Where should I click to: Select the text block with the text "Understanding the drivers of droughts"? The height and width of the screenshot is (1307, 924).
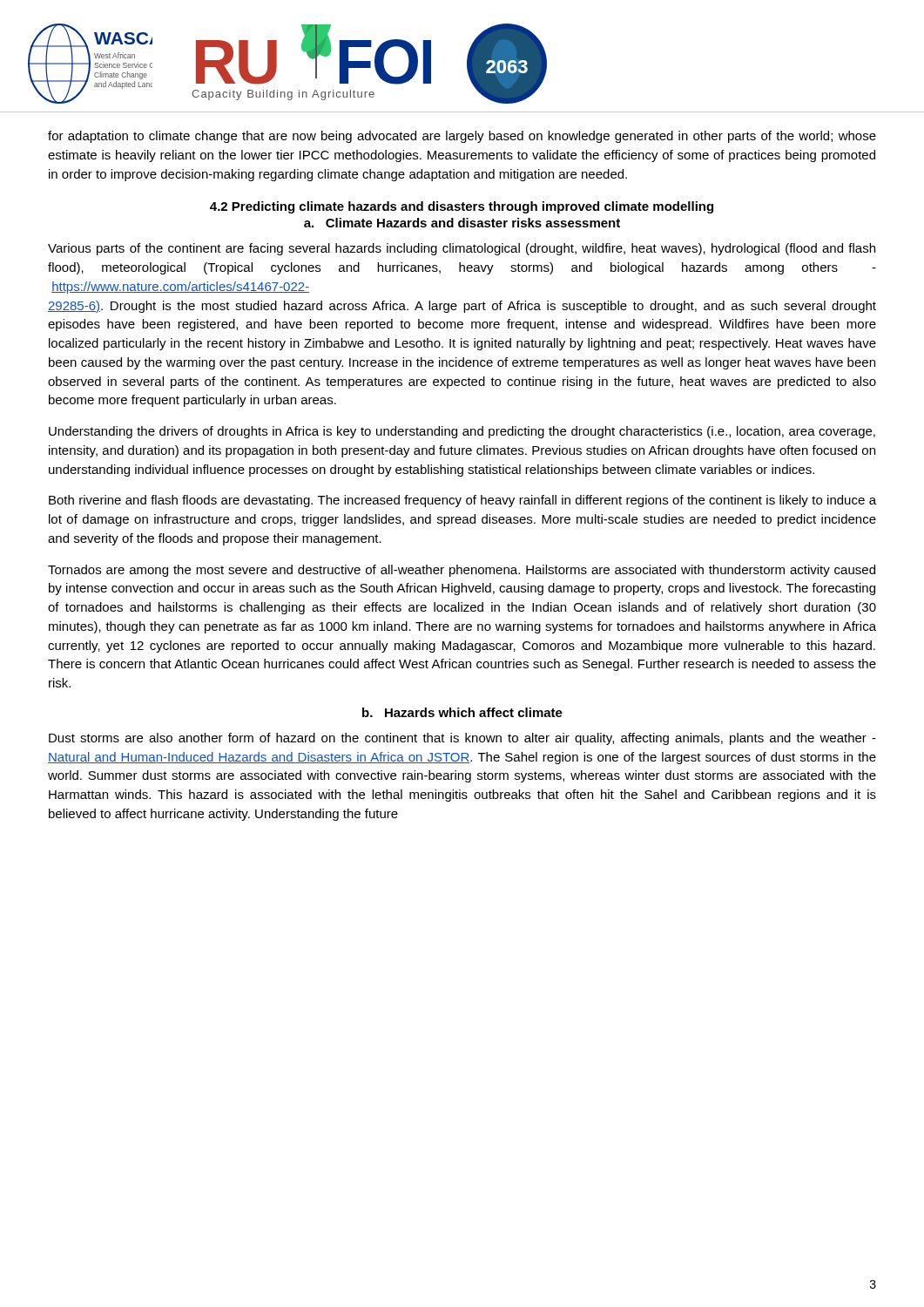462,450
